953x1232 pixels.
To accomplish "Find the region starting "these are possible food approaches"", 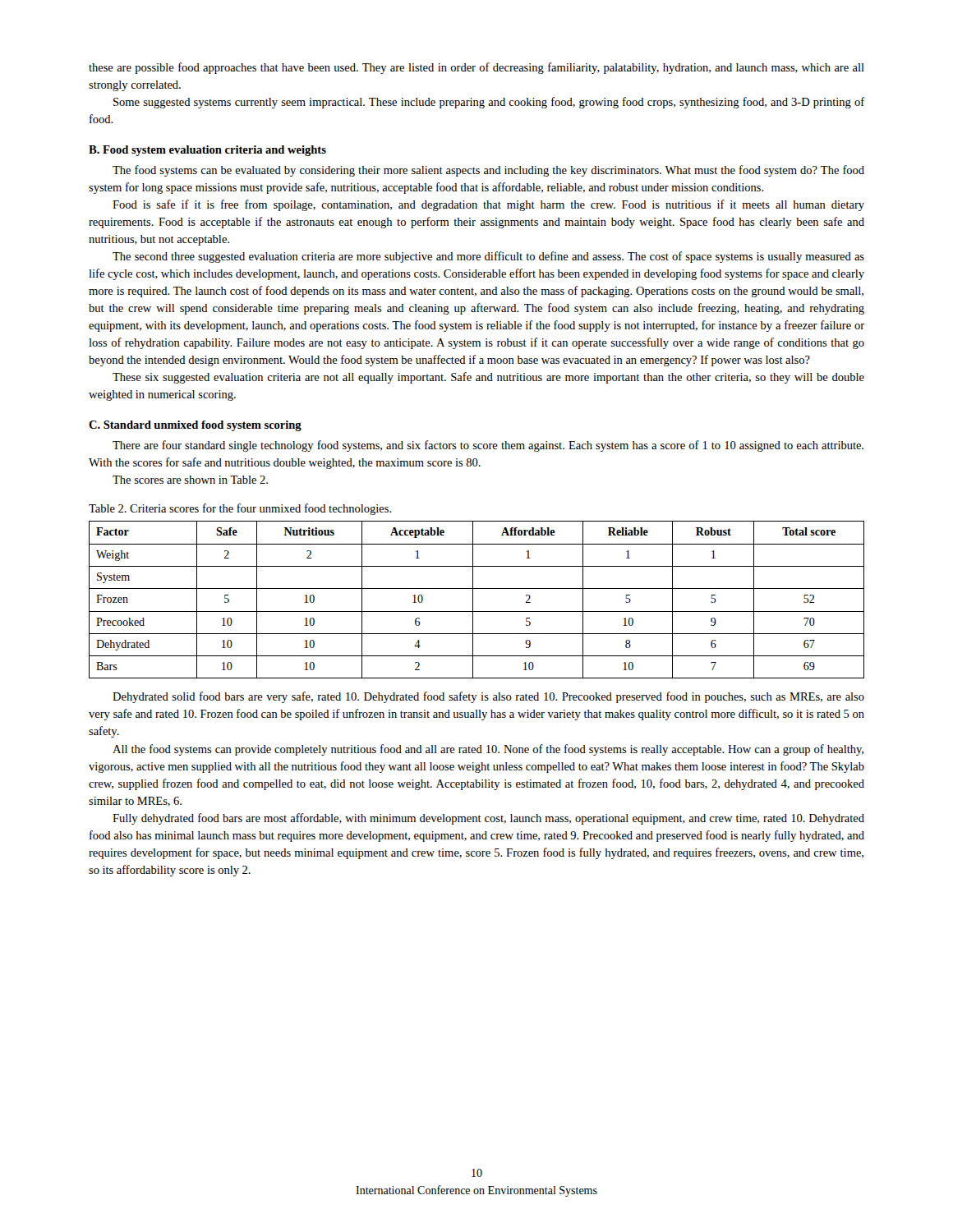I will pyautogui.click(x=476, y=76).
